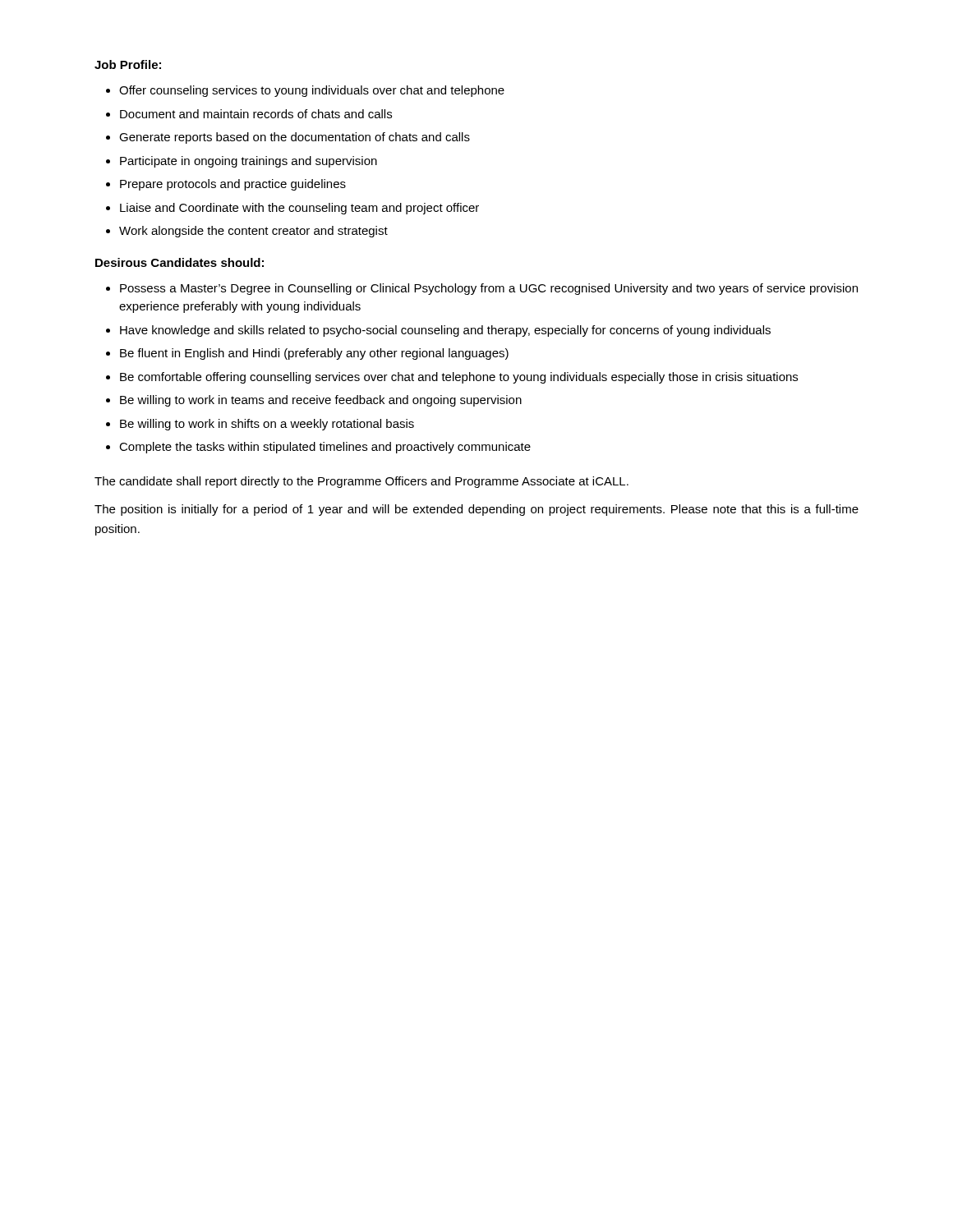Point to the block starting "Be comfortable offering counselling services"
The image size is (953, 1232).
(x=489, y=377)
